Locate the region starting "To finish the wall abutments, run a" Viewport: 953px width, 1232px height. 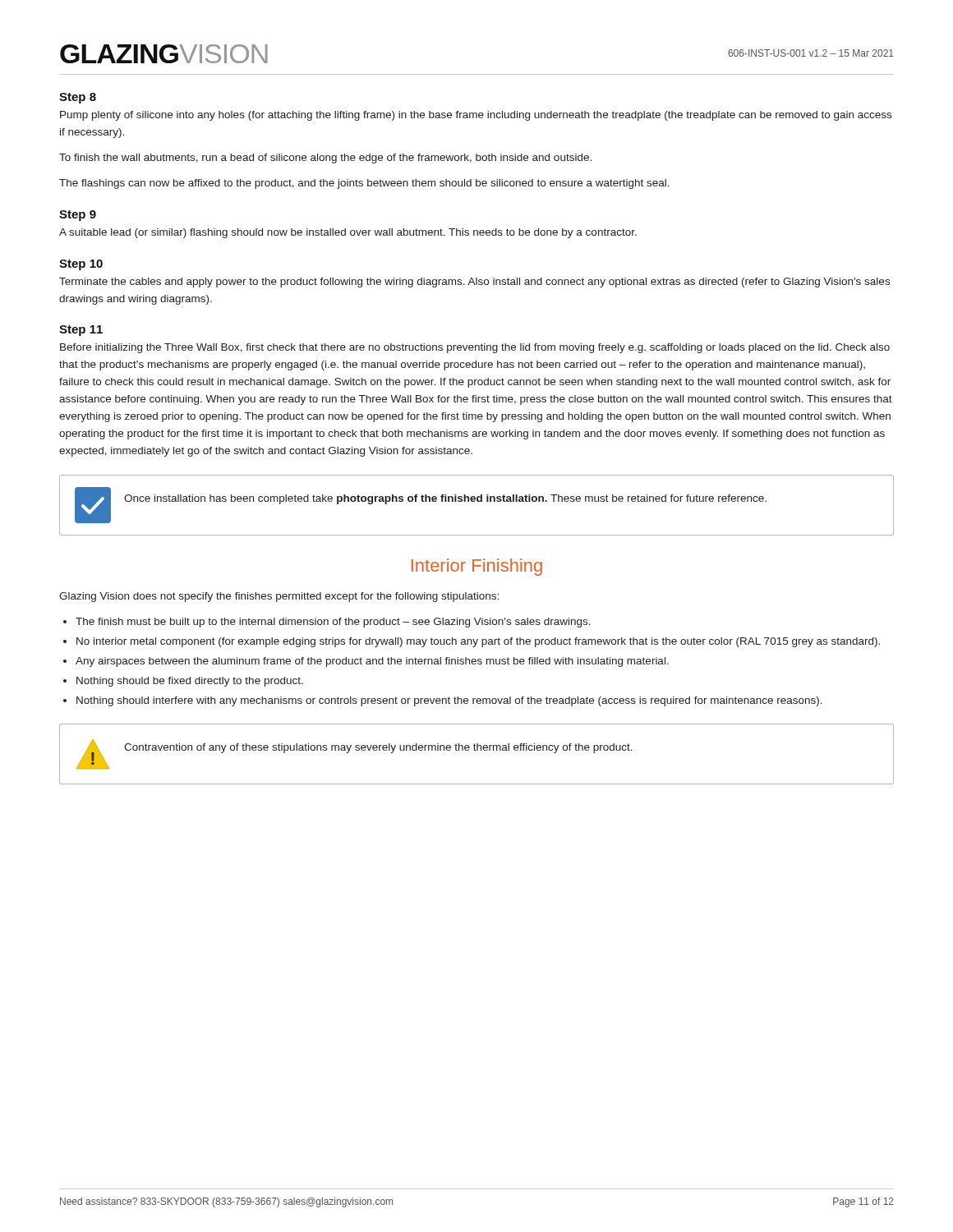326,157
